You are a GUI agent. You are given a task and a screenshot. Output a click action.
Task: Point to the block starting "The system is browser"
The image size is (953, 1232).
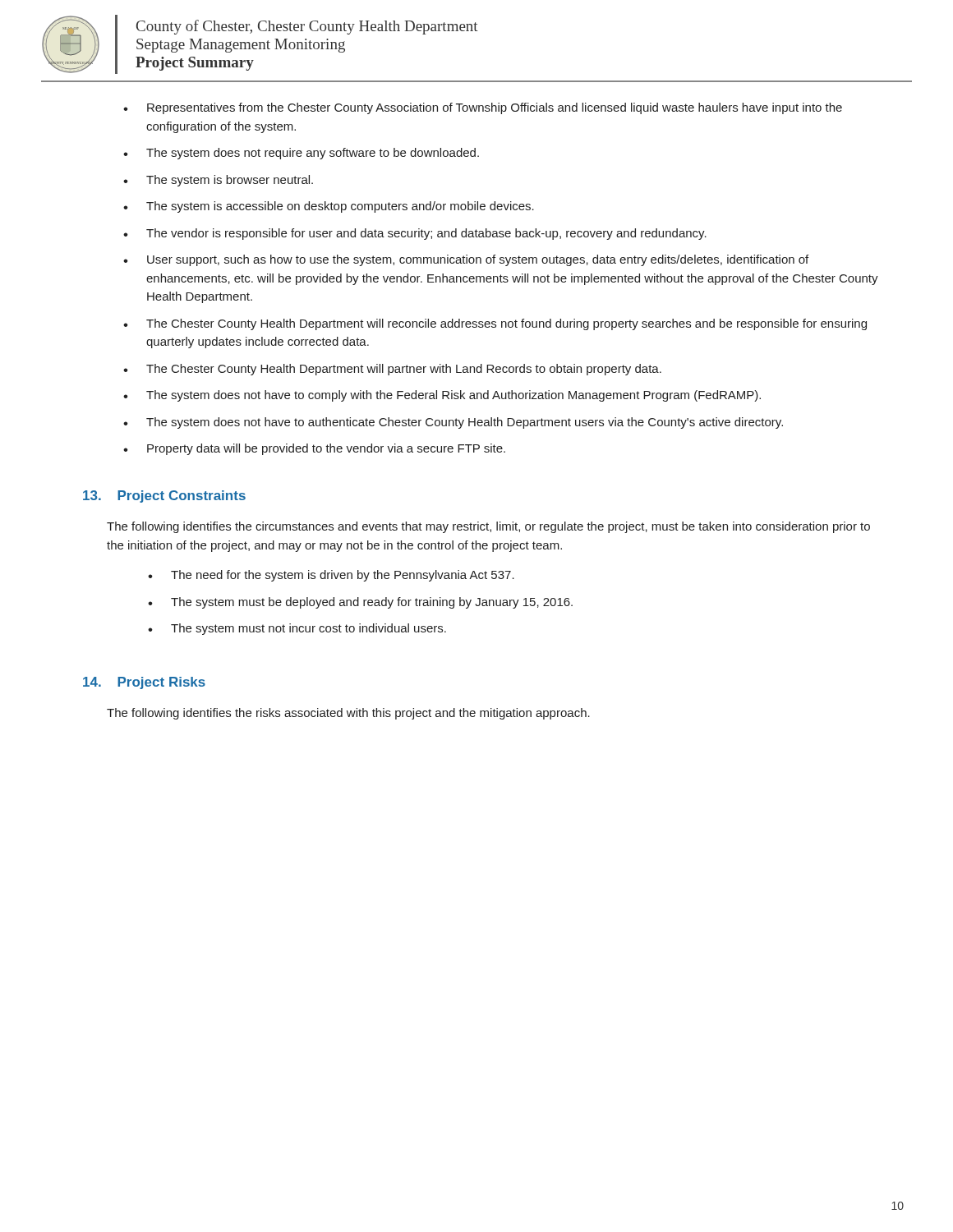click(x=218, y=181)
